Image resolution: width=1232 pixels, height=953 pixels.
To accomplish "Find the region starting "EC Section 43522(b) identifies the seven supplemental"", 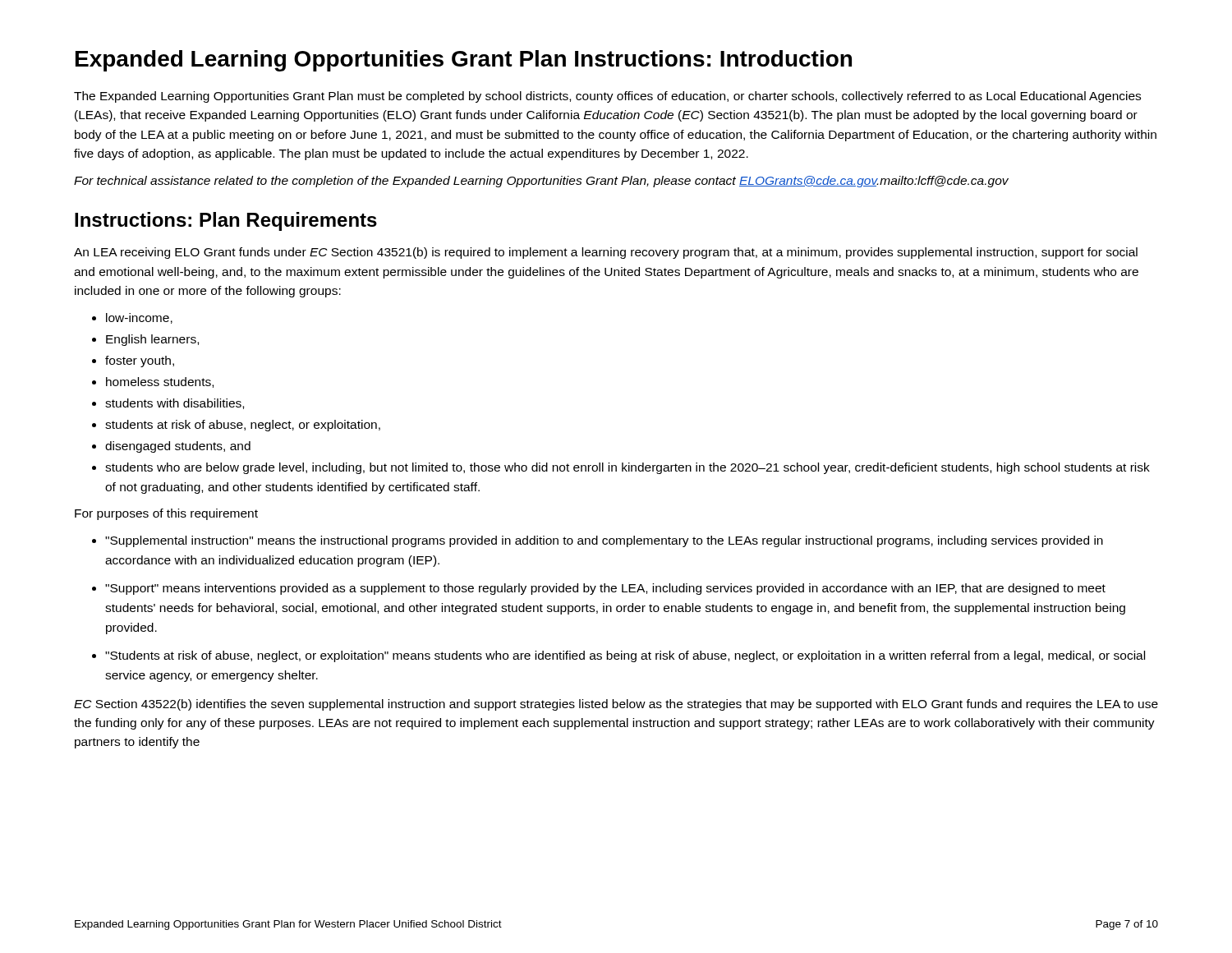I will click(616, 722).
